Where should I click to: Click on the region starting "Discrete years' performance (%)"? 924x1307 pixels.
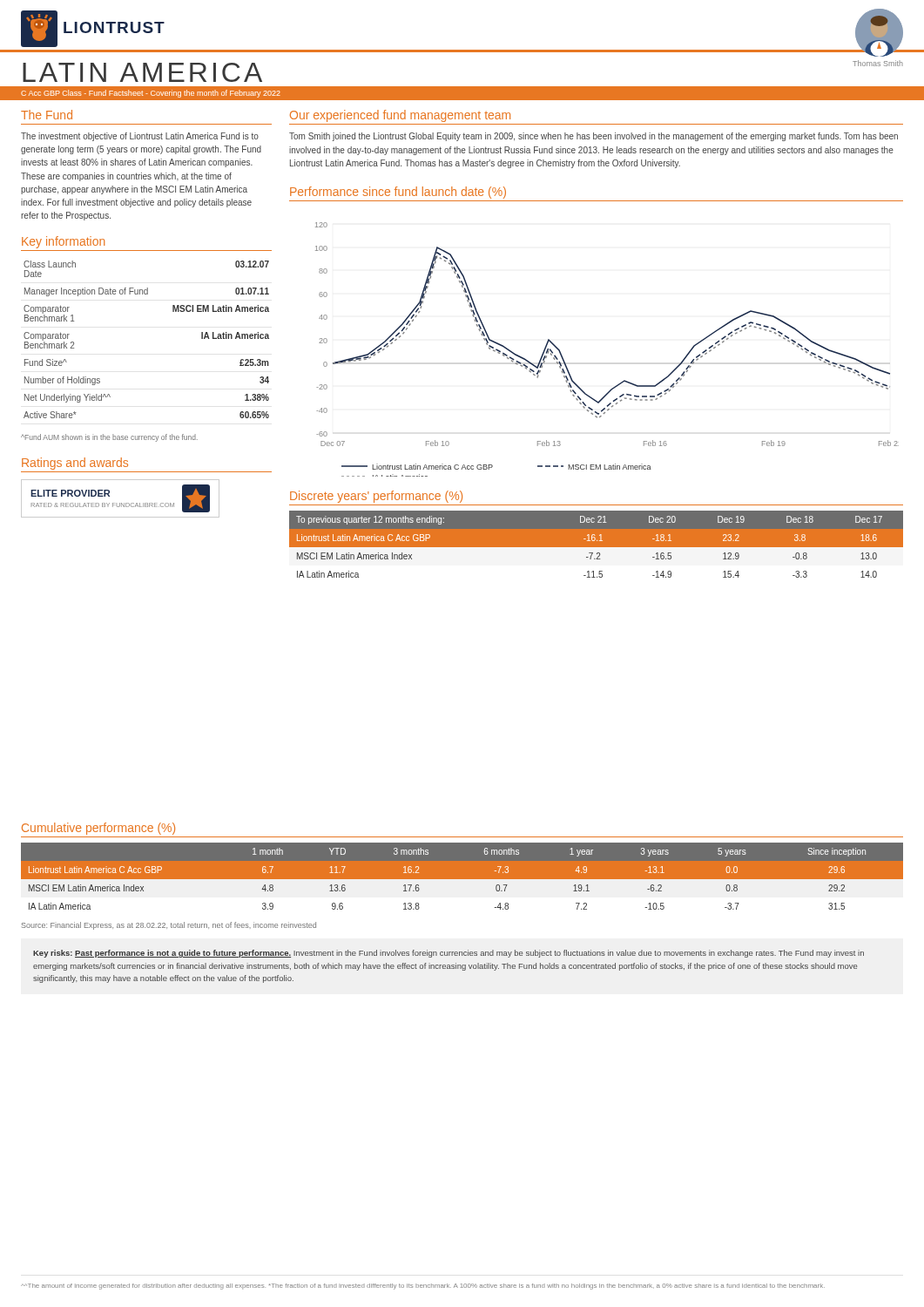coord(376,495)
